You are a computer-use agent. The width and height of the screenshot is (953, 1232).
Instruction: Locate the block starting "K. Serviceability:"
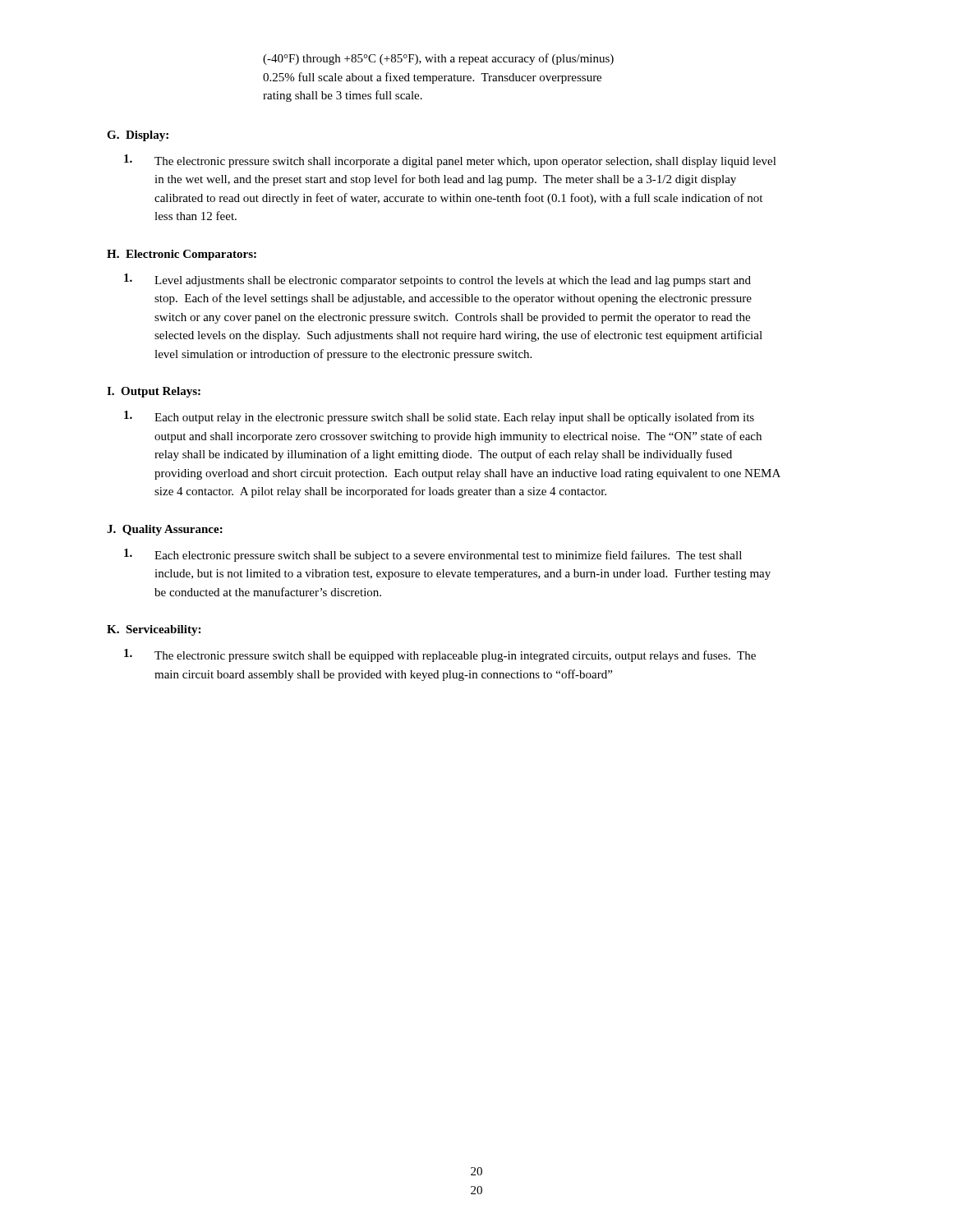tap(154, 629)
